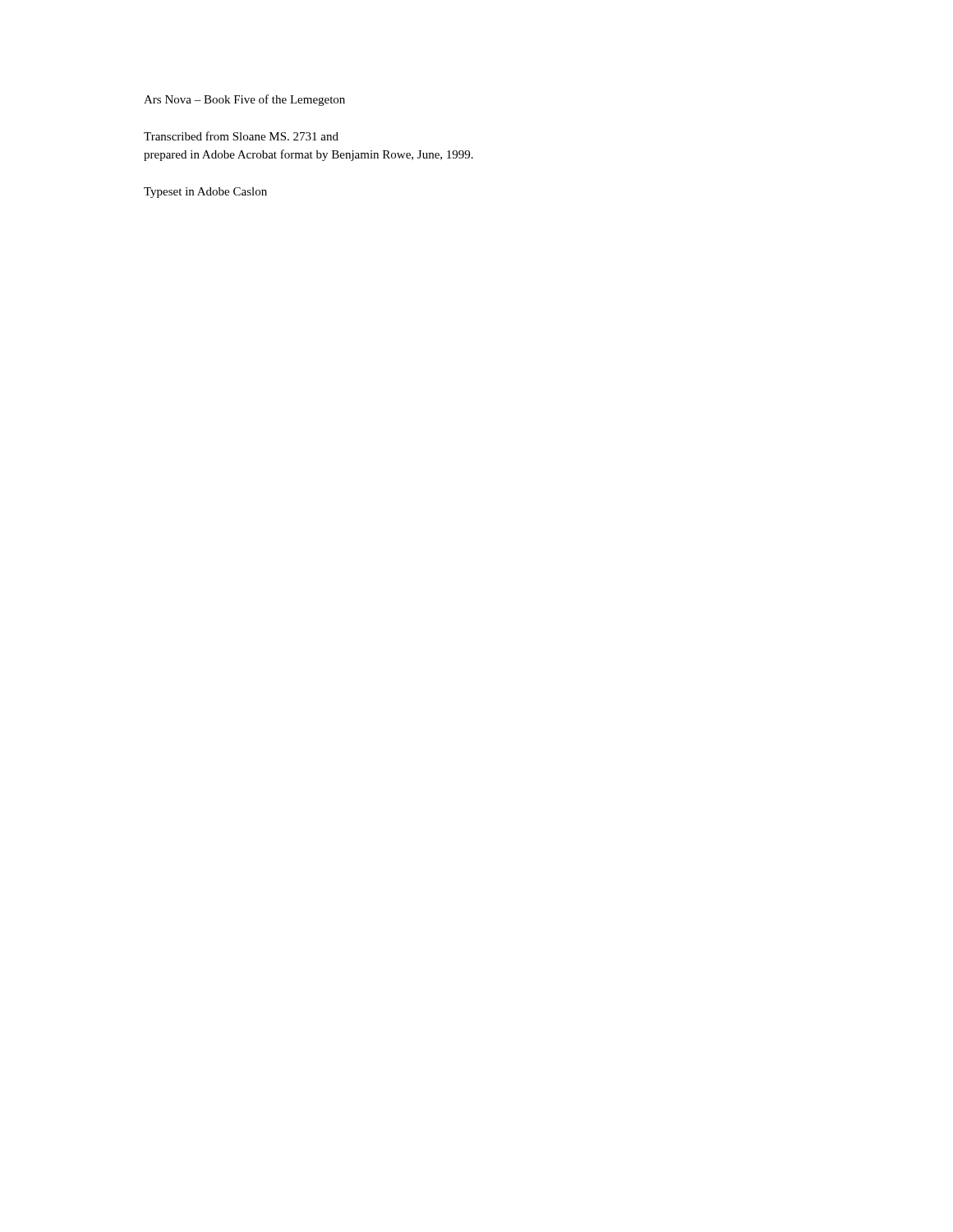Find the text block that says "Ars Nova – Book Five of the"
This screenshot has height=1232, width=953.
[x=245, y=99]
